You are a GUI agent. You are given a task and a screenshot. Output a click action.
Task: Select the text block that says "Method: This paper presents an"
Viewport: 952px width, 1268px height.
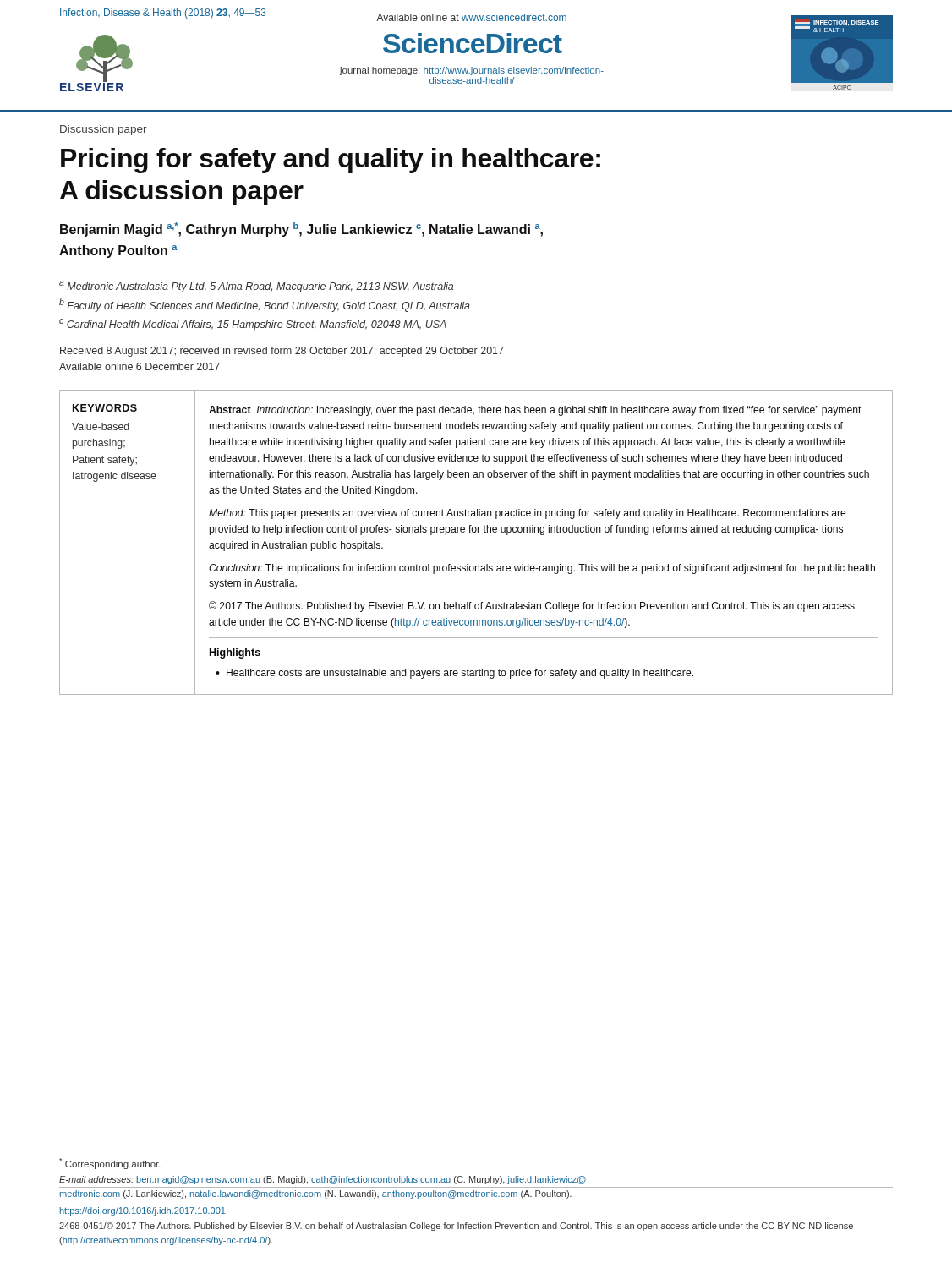[x=528, y=529]
